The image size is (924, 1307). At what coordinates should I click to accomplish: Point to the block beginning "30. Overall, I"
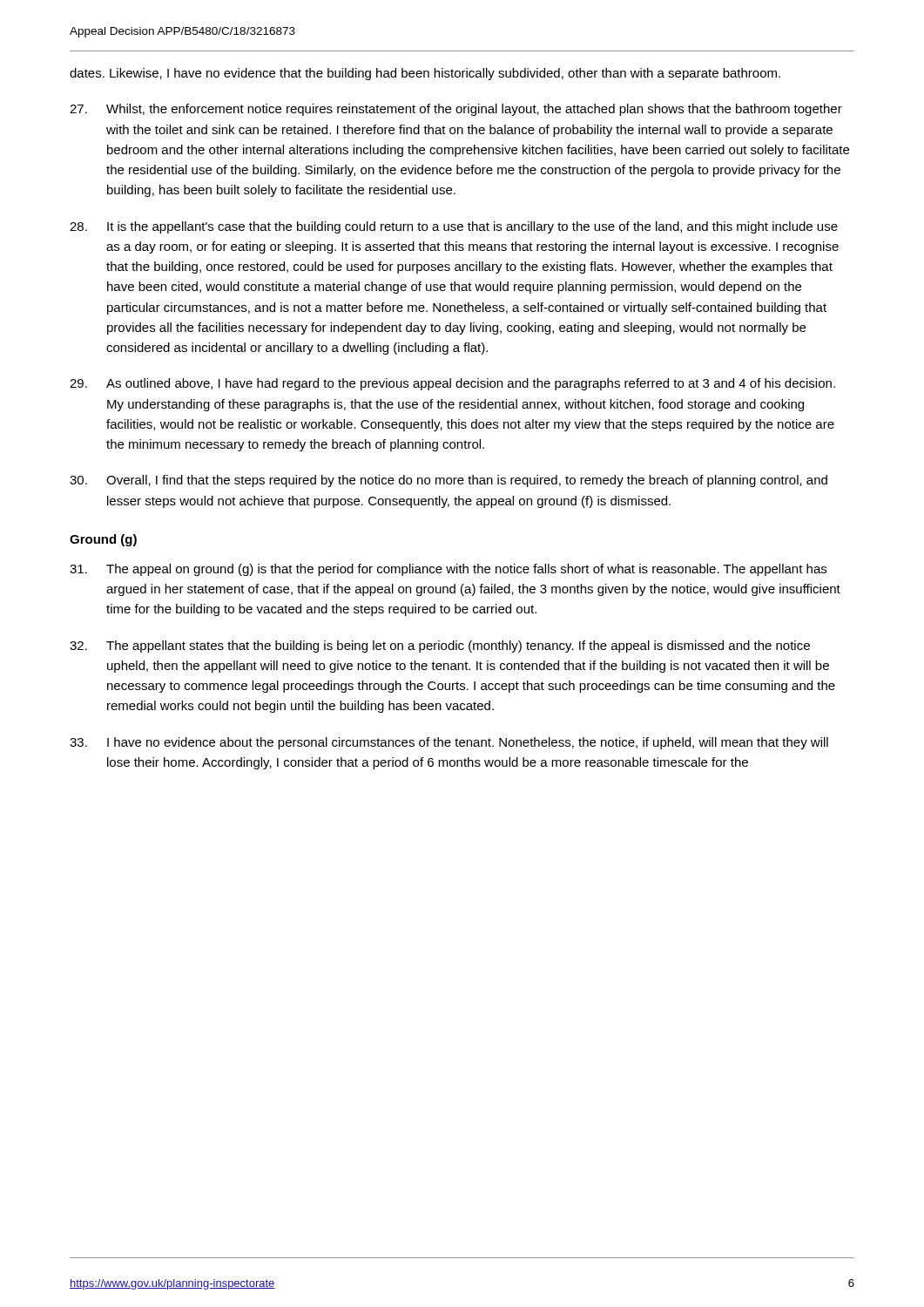click(x=462, y=490)
